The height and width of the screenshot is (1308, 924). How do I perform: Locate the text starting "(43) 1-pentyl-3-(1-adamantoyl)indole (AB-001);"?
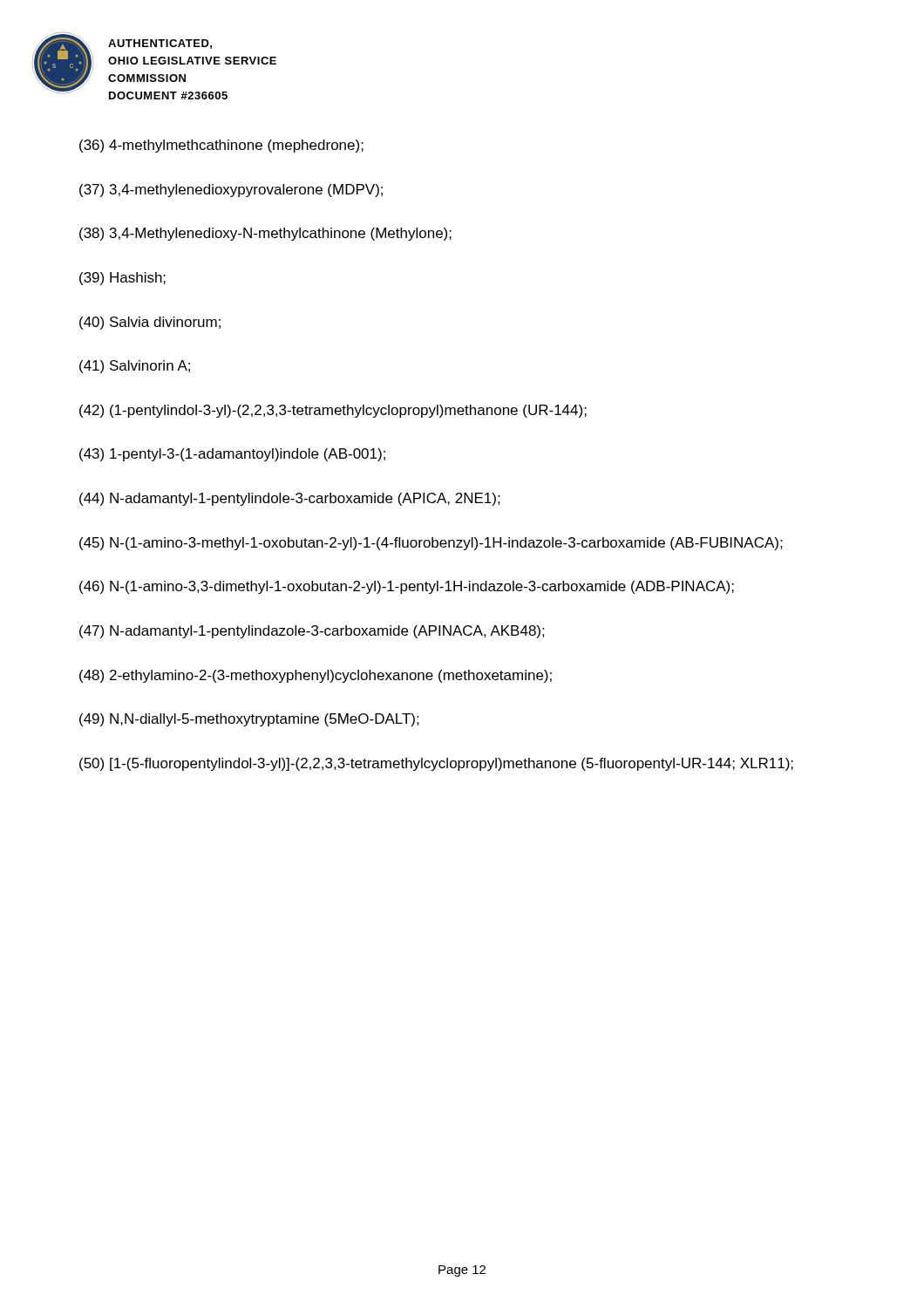232,454
